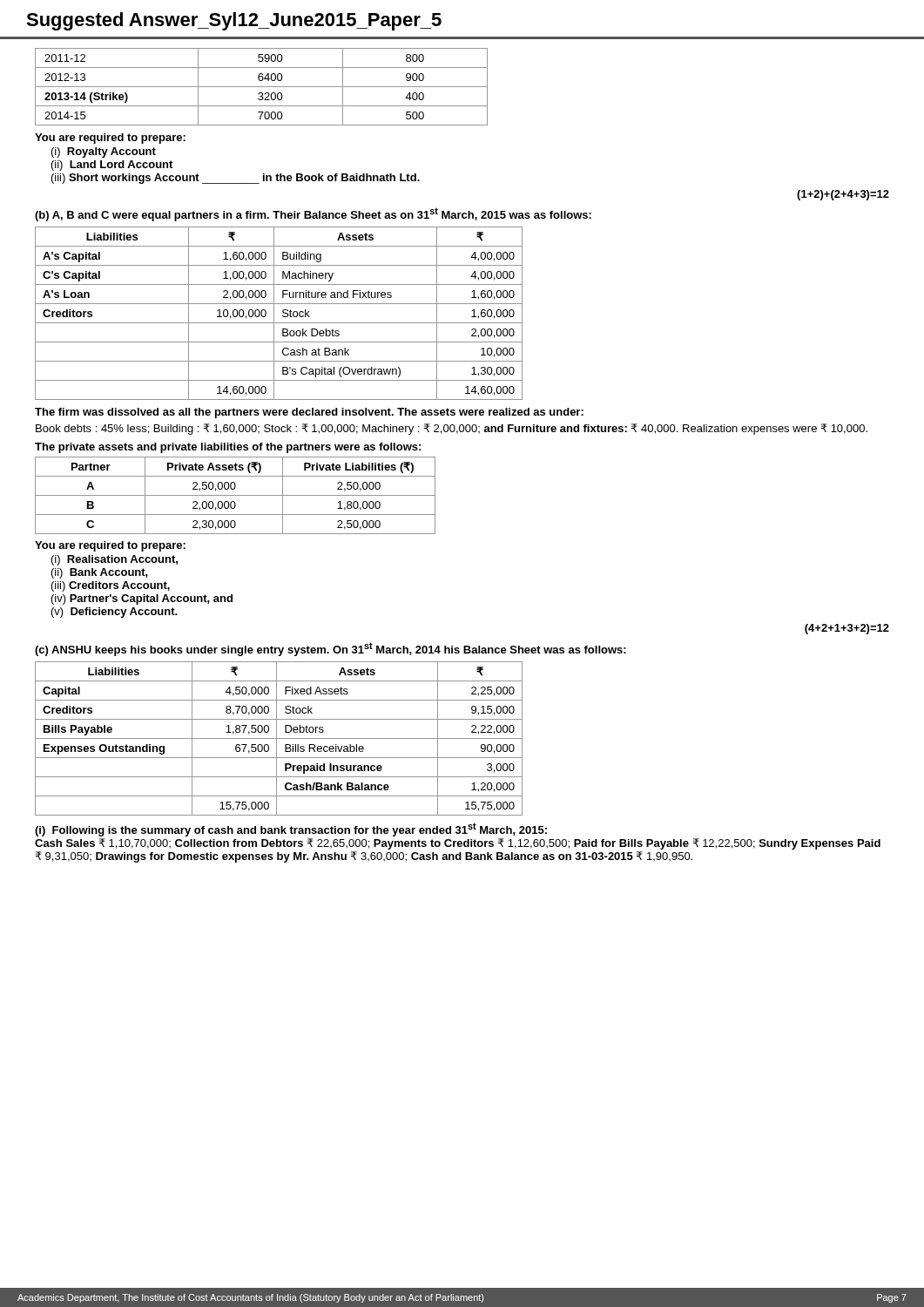Screen dimensions: 1307x924
Task: Select the list item that says "(i) Realisation Account,"
Action: [x=114, y=559]
